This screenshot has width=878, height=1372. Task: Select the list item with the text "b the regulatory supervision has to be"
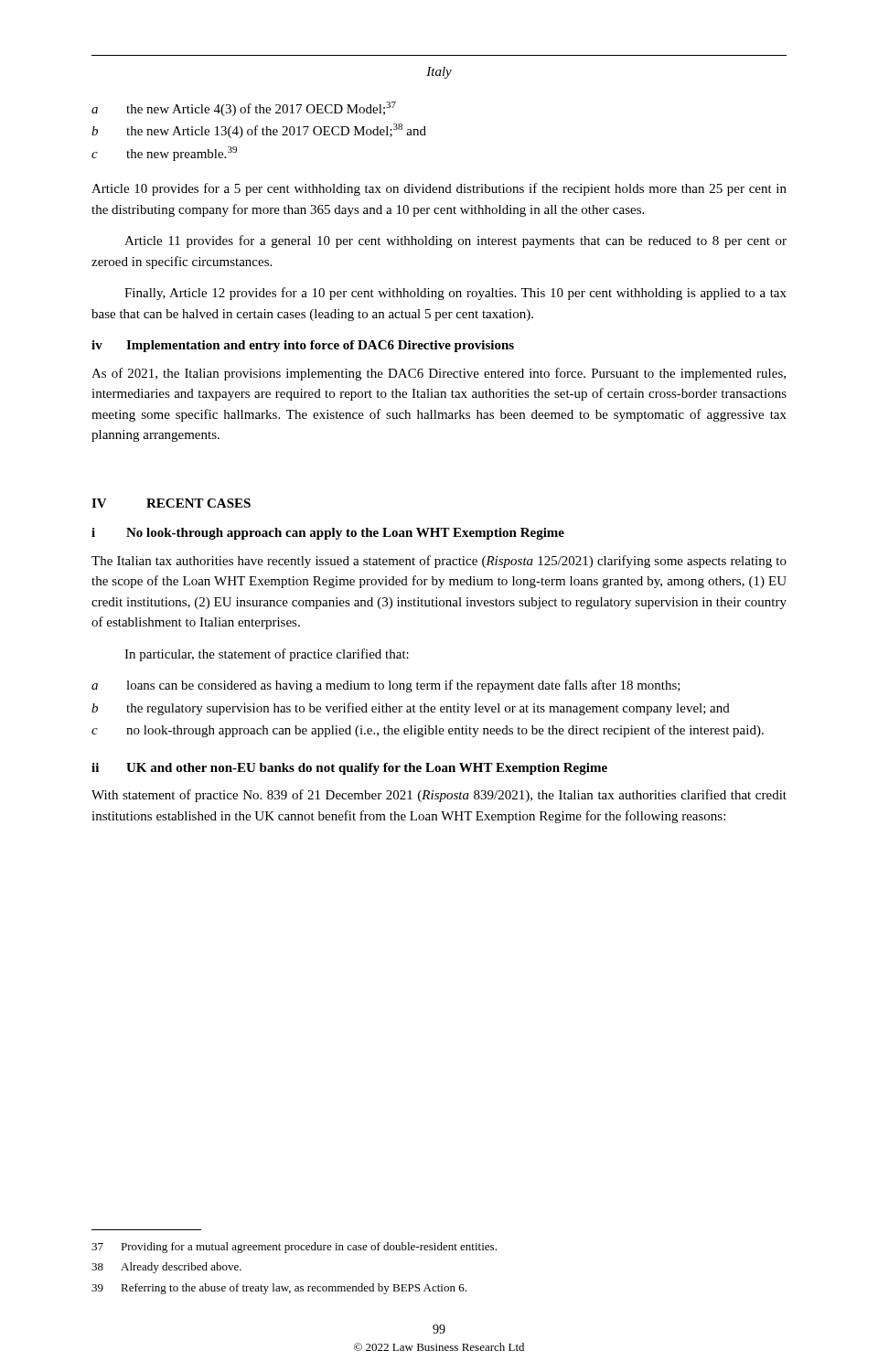439,708
